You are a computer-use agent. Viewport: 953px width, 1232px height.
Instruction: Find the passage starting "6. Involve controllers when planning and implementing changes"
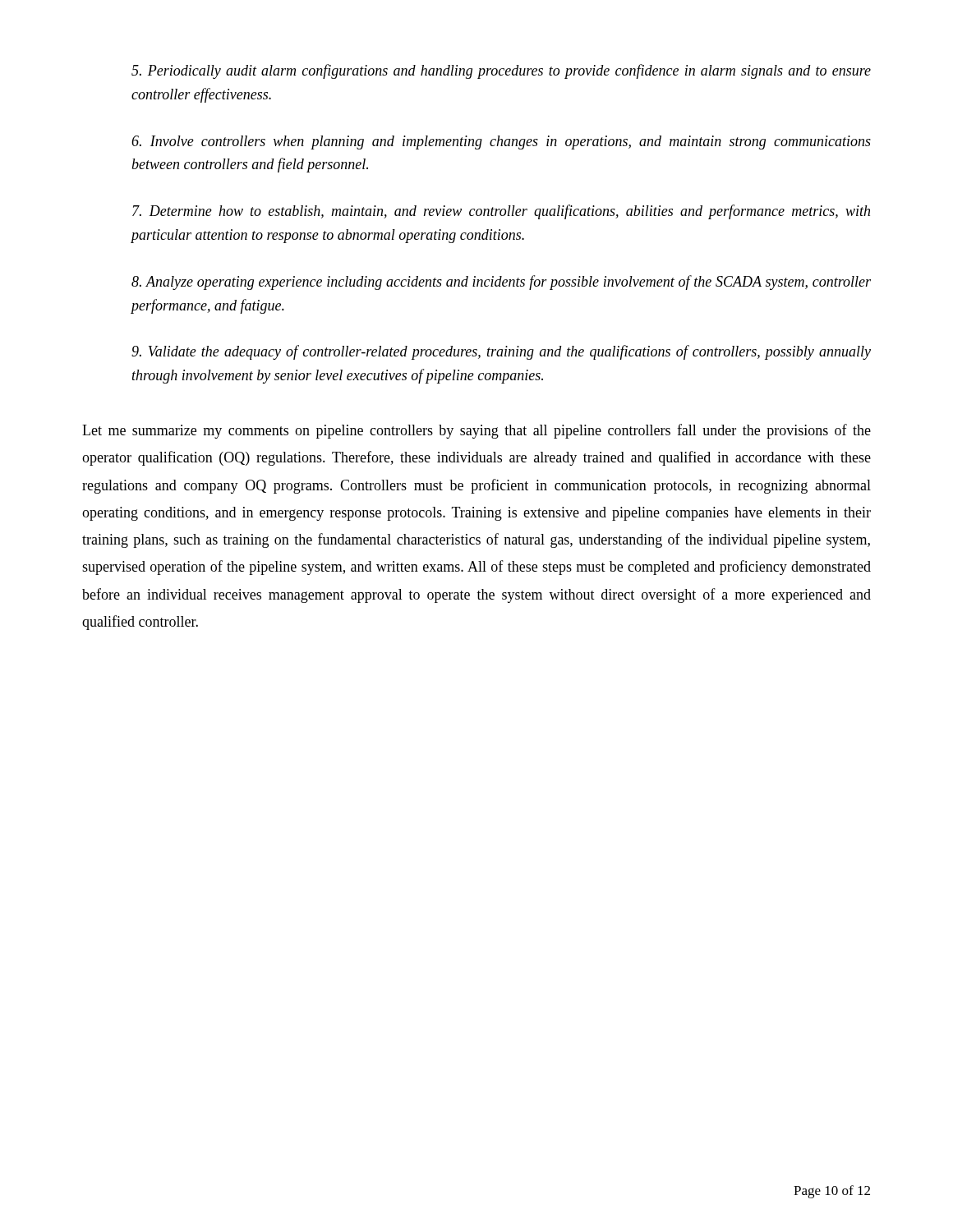[501, 153]
